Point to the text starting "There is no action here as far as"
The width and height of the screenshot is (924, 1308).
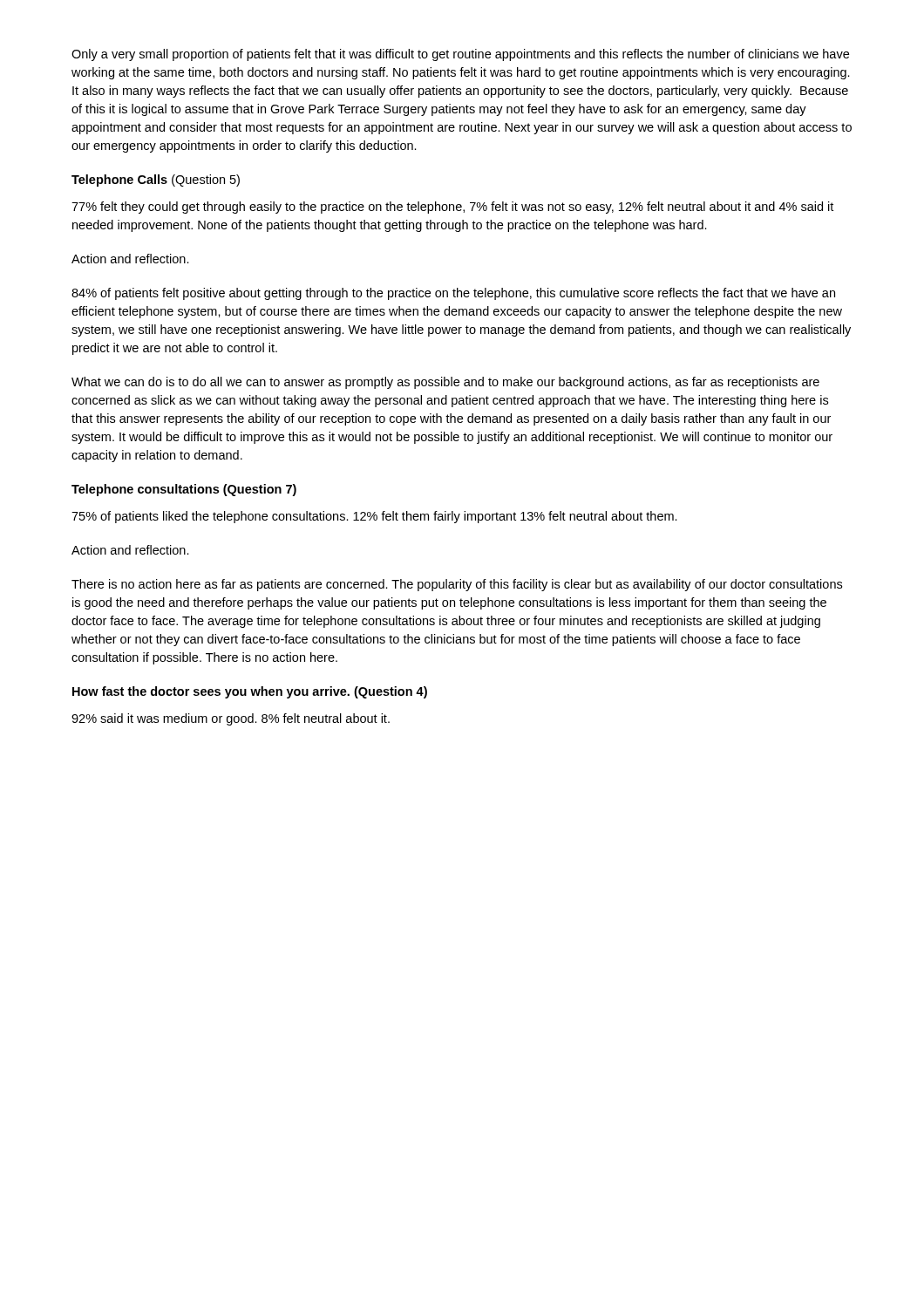457,621
